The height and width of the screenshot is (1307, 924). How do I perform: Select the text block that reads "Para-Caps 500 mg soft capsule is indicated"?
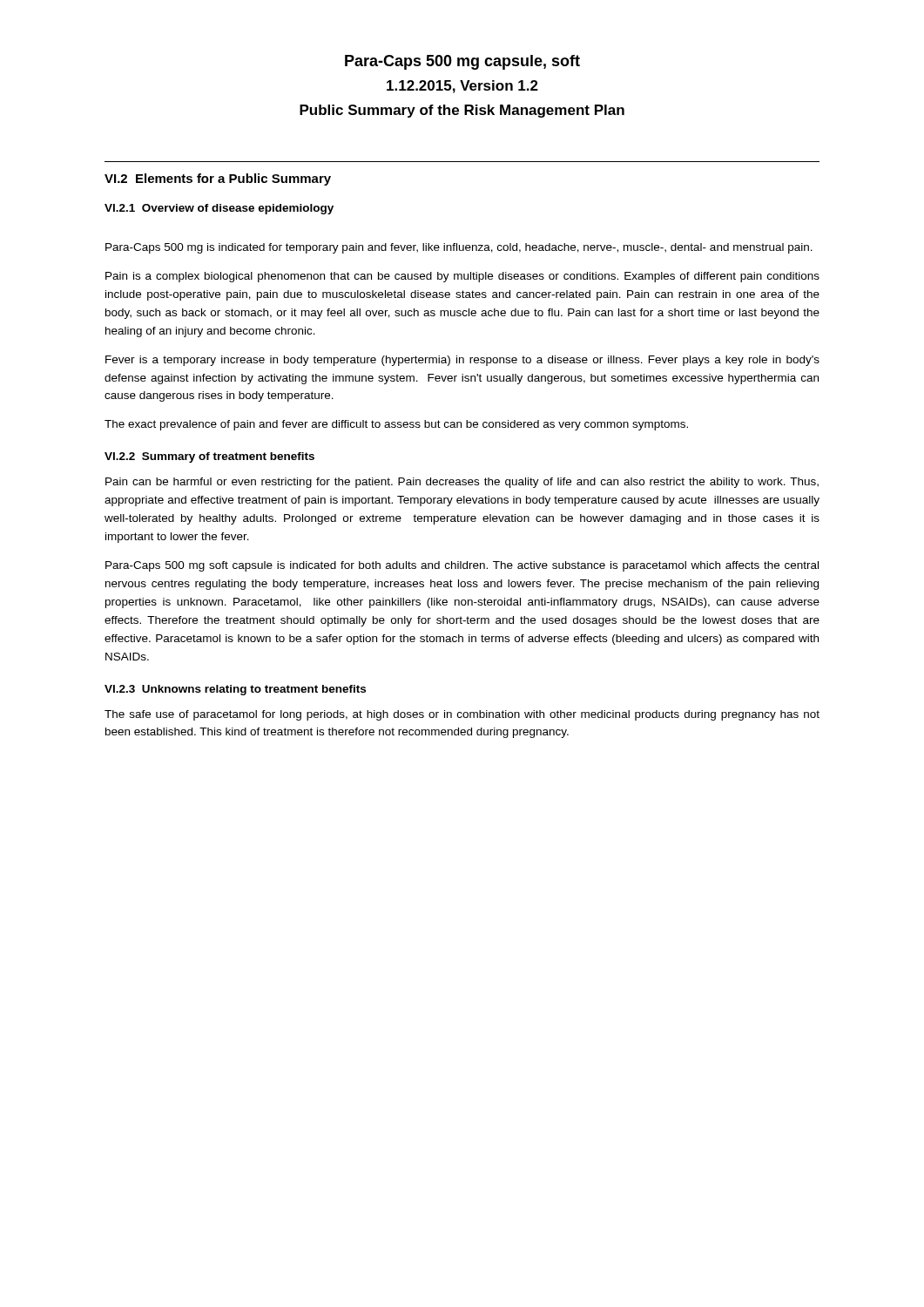coord(462,611)
